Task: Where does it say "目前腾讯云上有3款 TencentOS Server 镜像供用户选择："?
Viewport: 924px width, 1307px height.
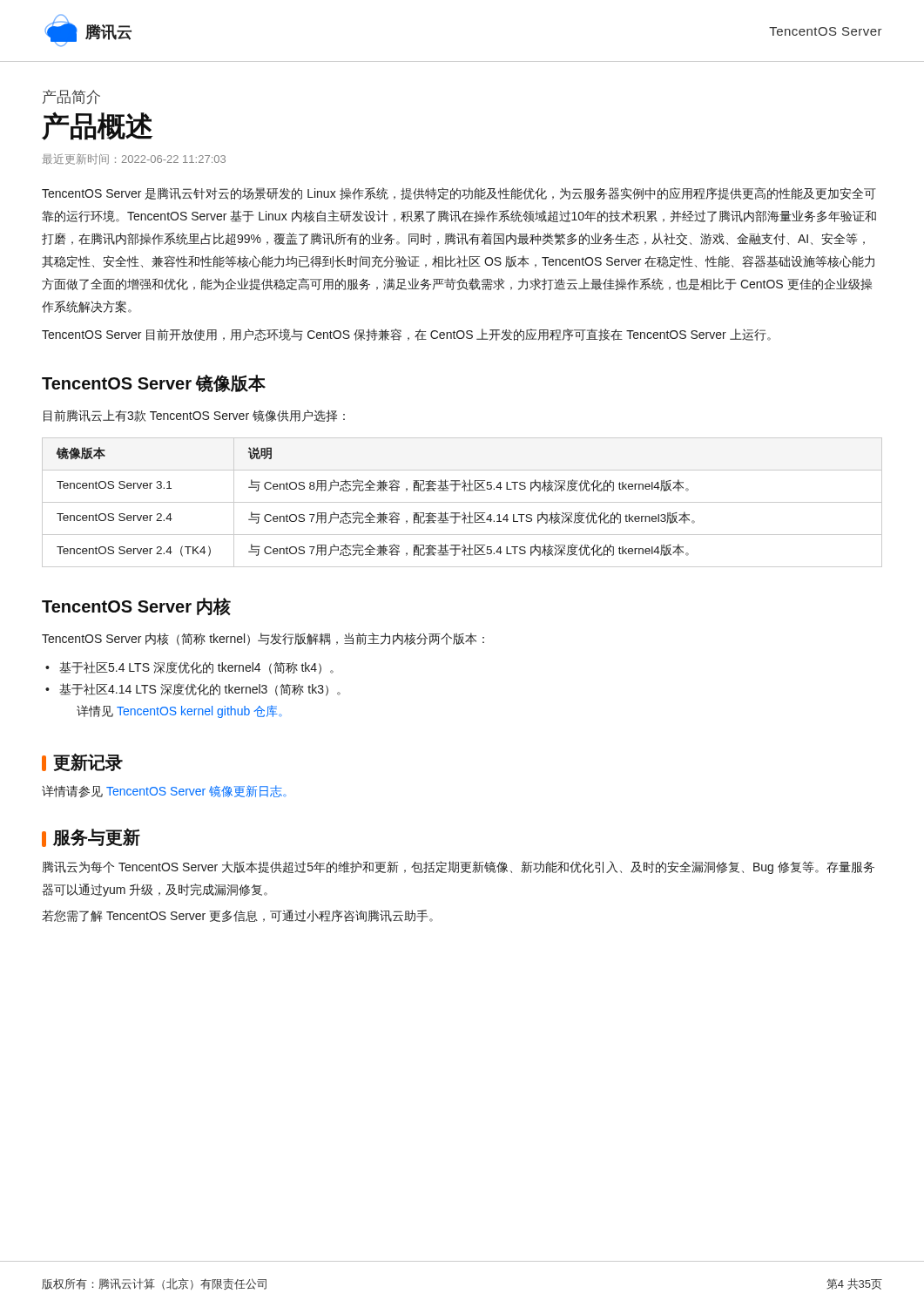Action: click(x=196, y=416)
